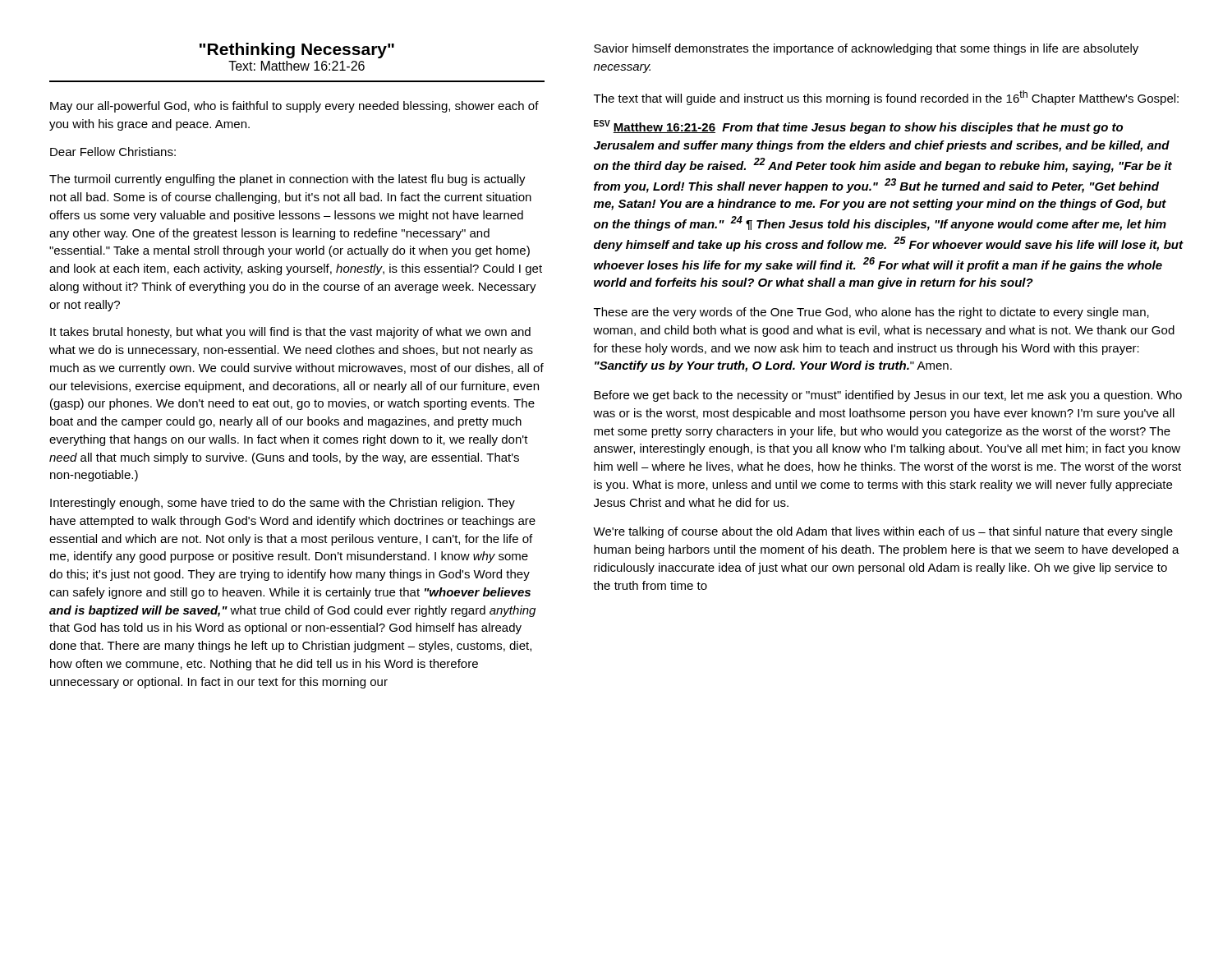Locate the text block starting ""Rethinking Necessary" Text: Matthew 16:21-26"
Viewport: 1232px width, 953px height.
[x=297, y=57]
